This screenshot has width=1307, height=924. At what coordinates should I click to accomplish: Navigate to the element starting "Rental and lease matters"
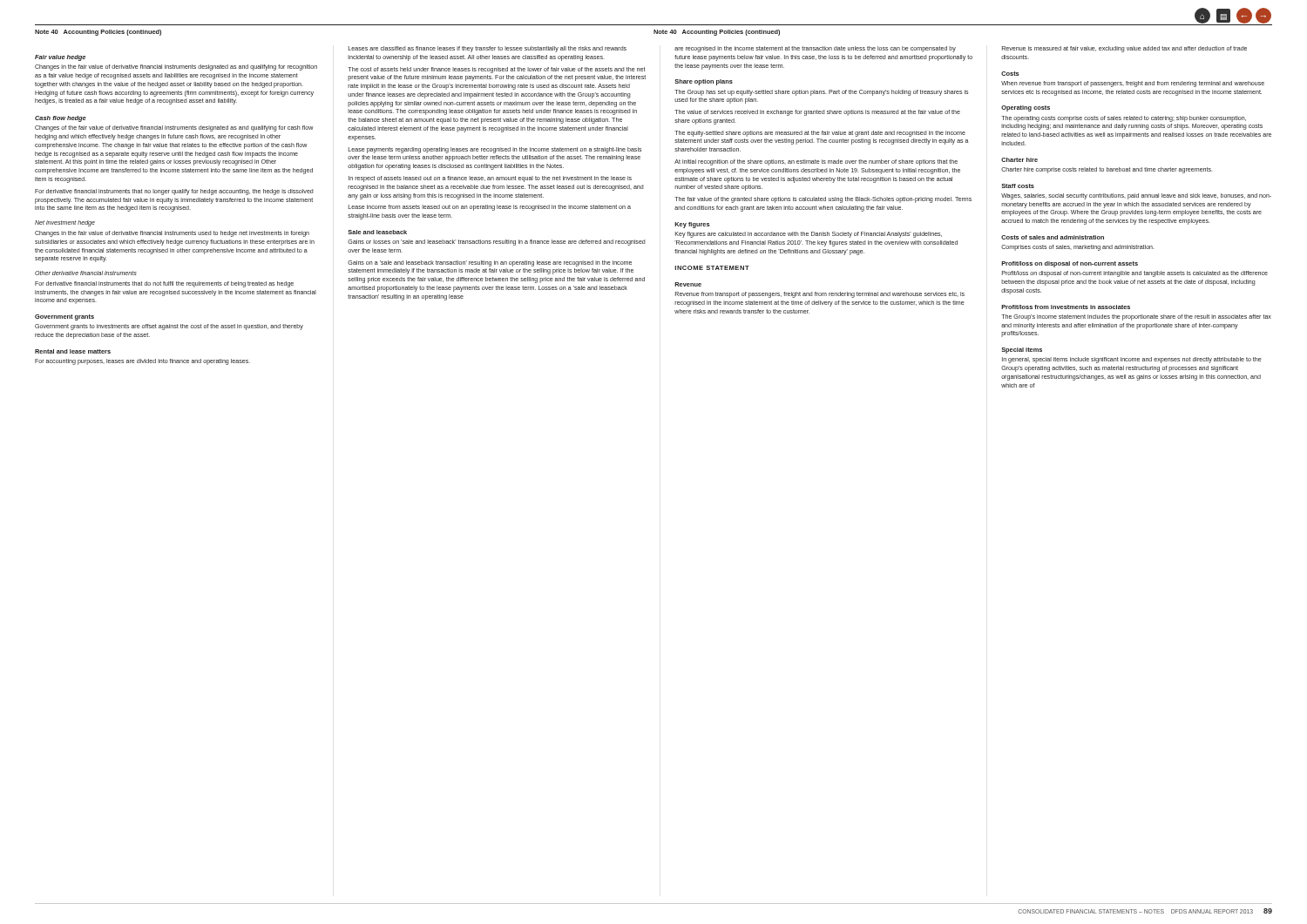73,351
